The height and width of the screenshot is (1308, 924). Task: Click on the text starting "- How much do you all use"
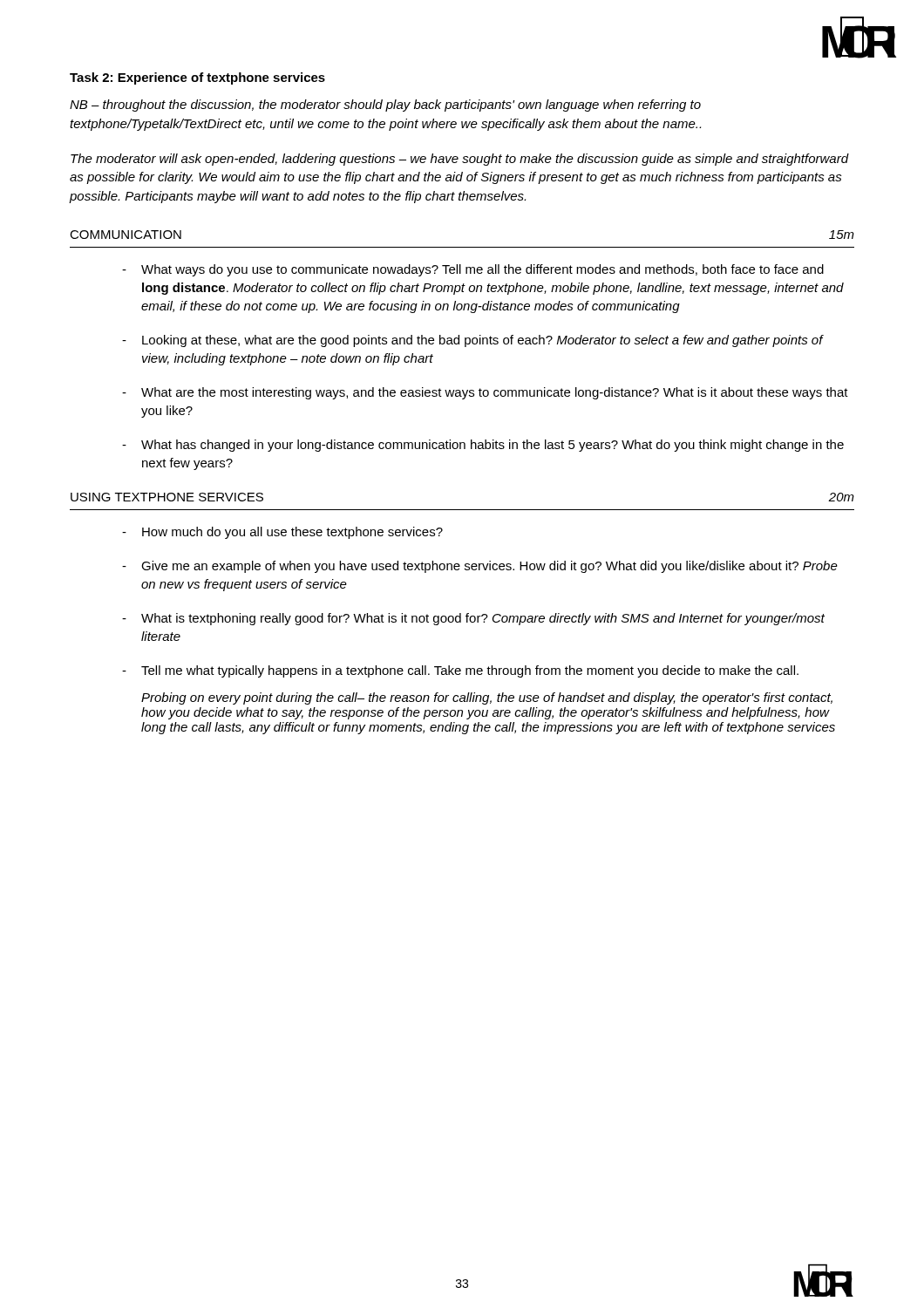282,533
